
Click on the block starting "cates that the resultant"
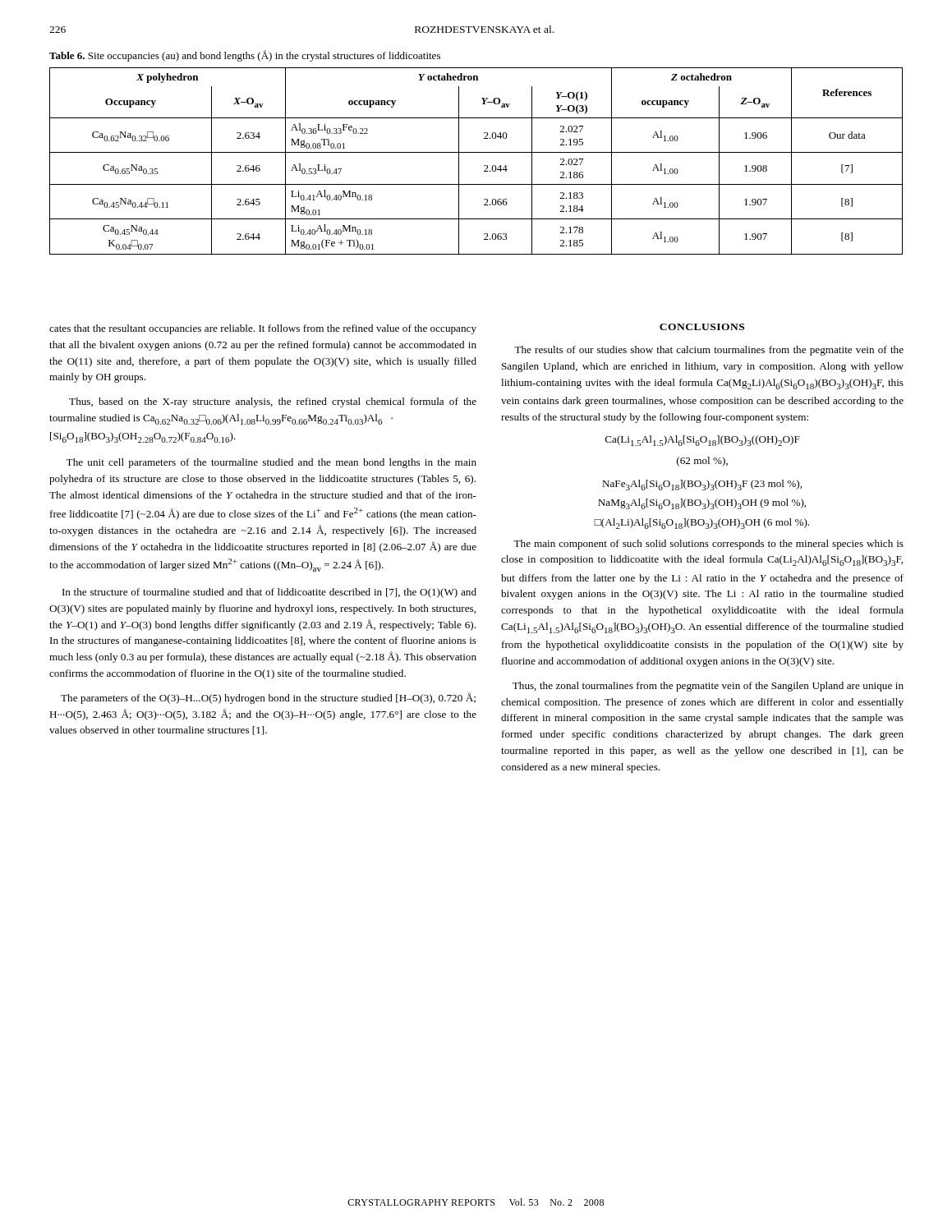(x=263, y=352)
